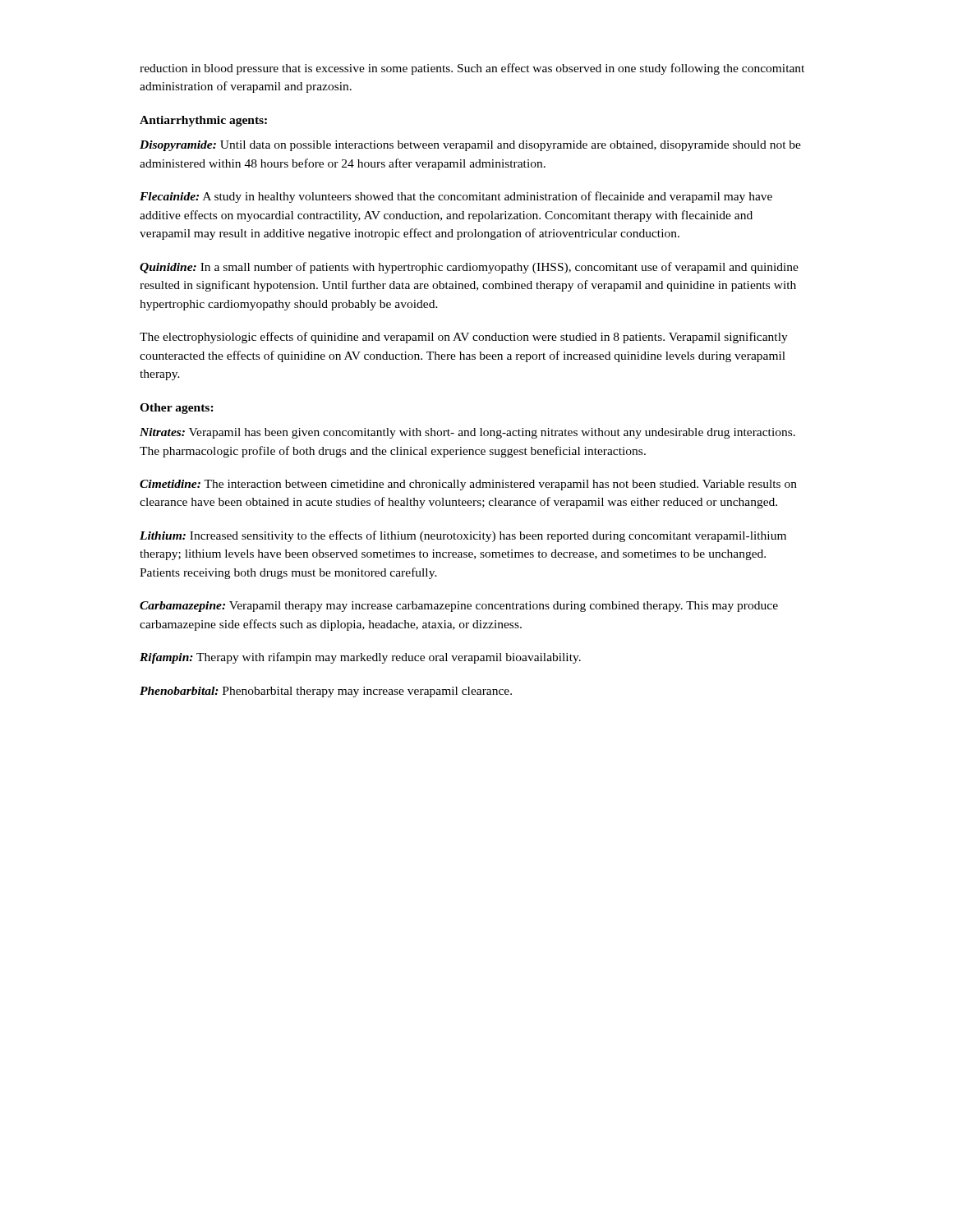The image size is (953, 1232).
Task: Click the passage that begins "Disopyramide: Until data on possible"
Action: [470, 154]
